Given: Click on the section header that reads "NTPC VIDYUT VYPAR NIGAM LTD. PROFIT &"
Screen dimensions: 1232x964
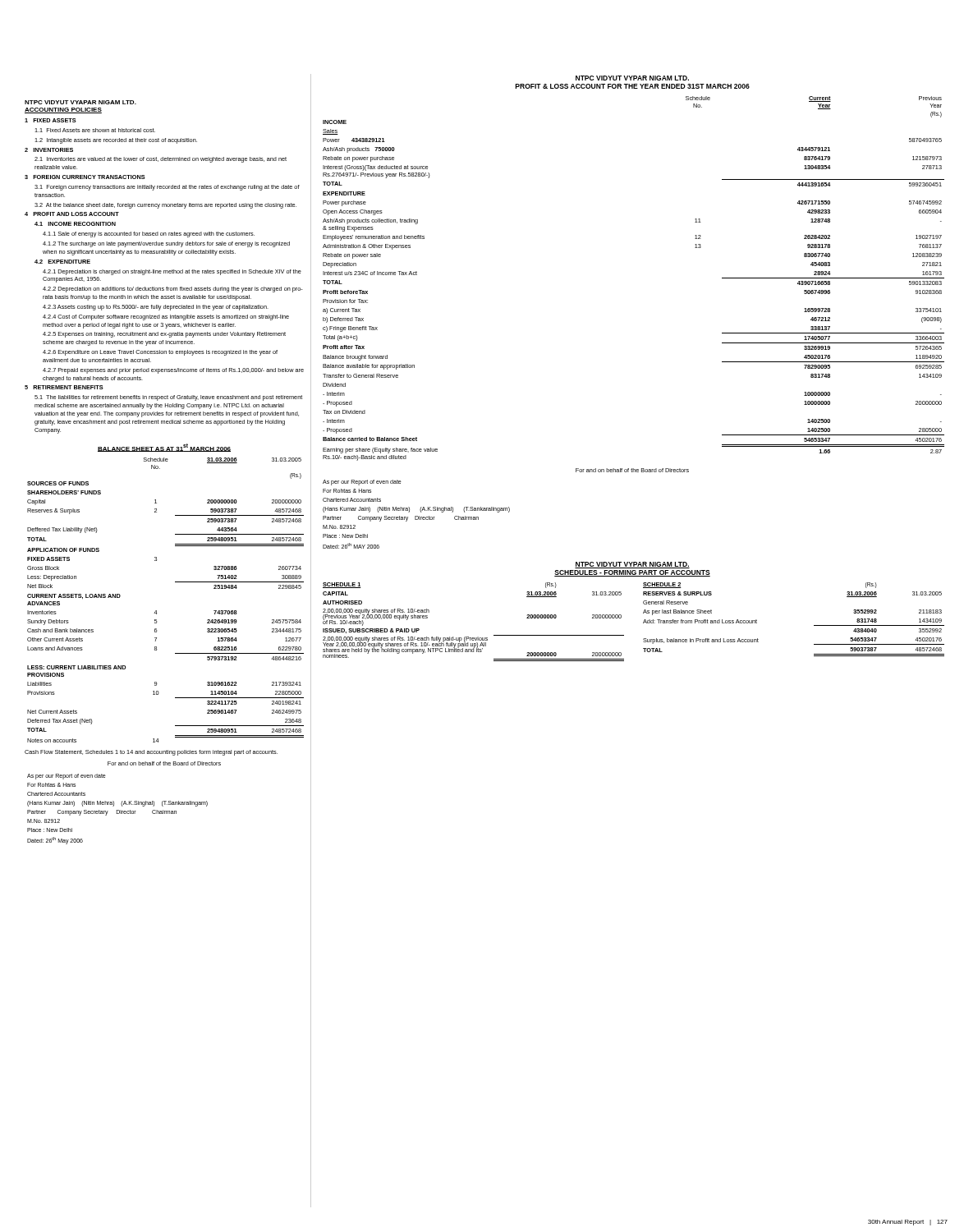Looking at the screenshot, I should 632,82.
